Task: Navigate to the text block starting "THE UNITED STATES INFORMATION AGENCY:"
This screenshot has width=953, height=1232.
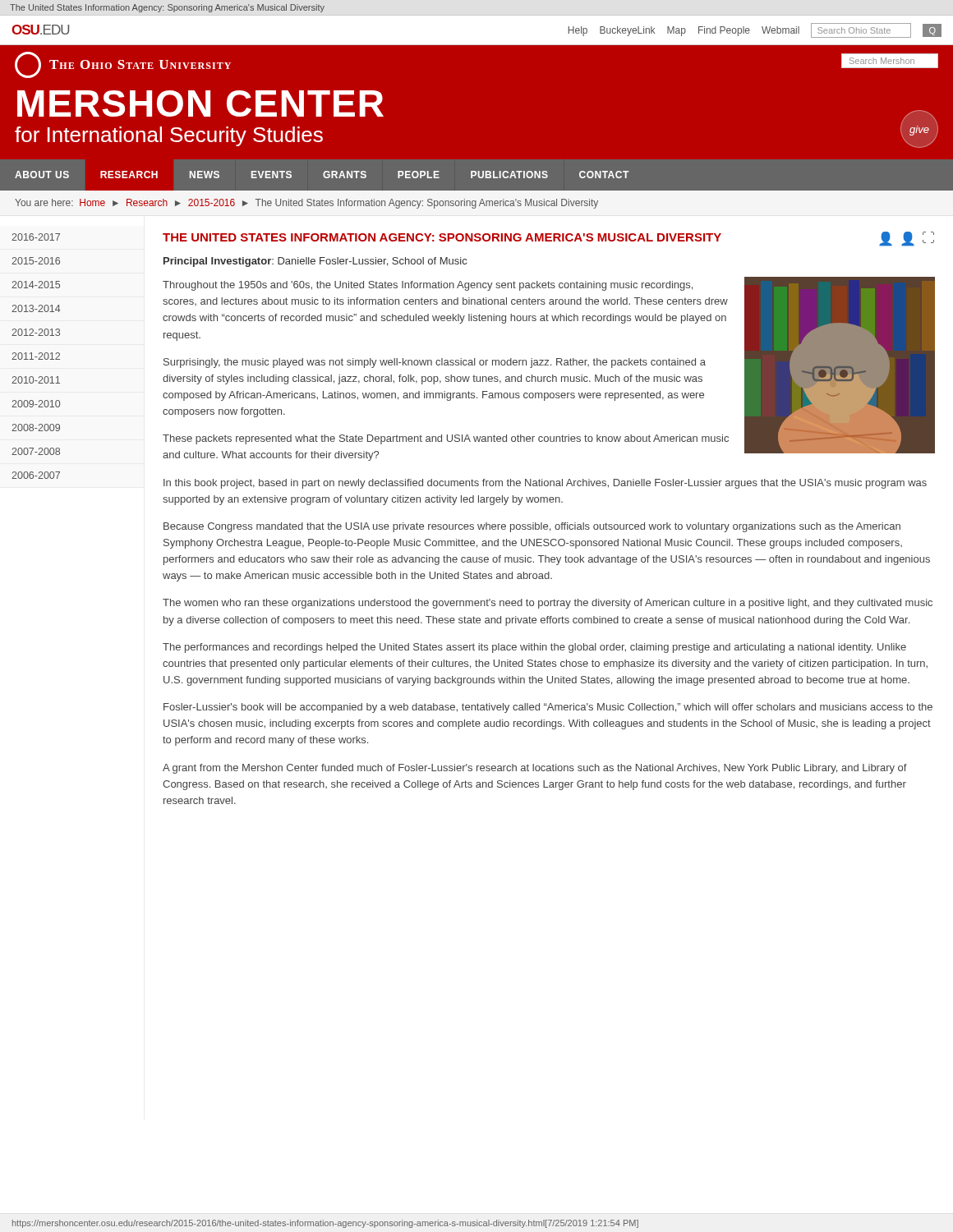Action: coord(442,237)
